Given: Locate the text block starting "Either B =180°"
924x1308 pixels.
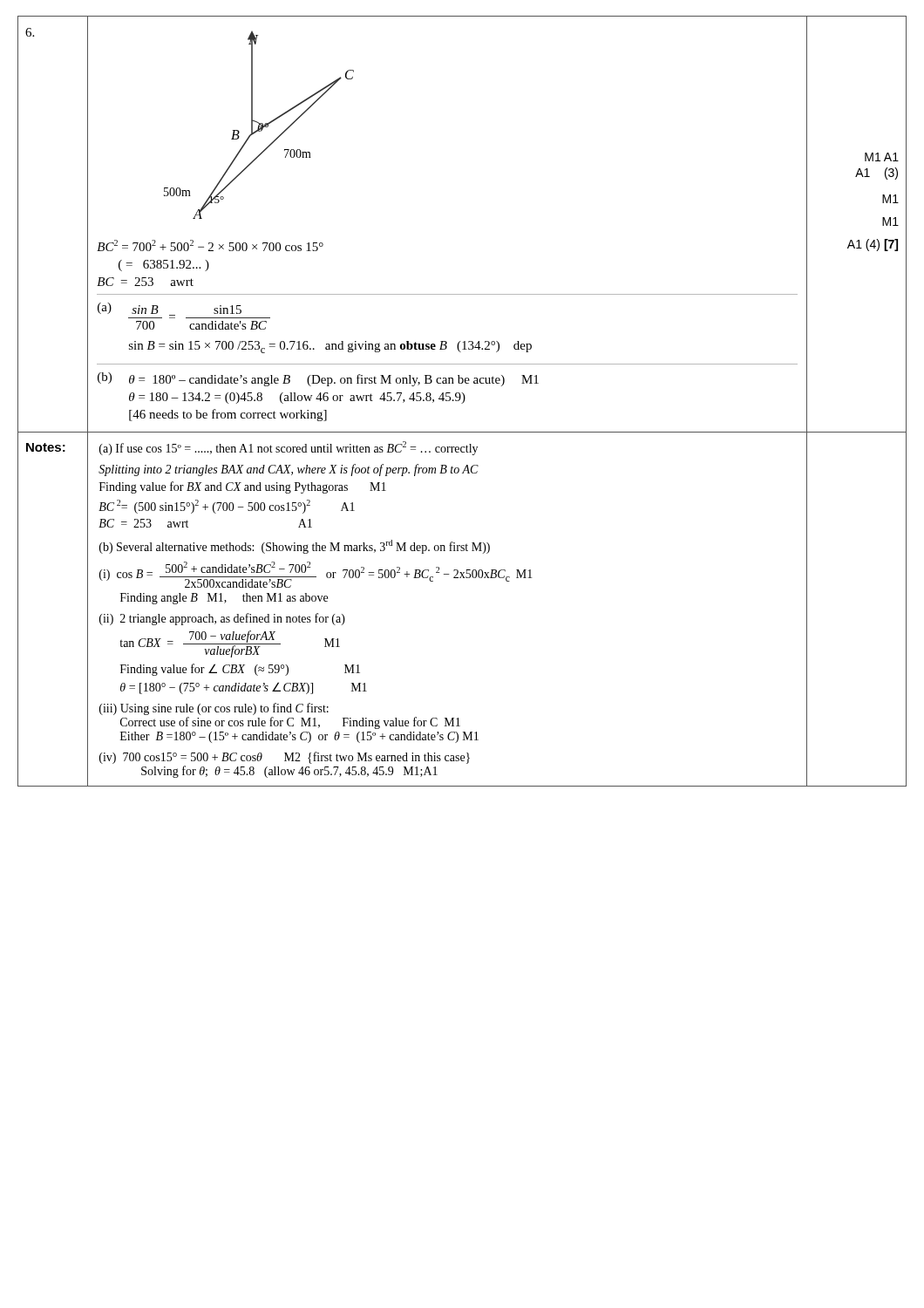Looking at the screenshot, I should point(299,736).
